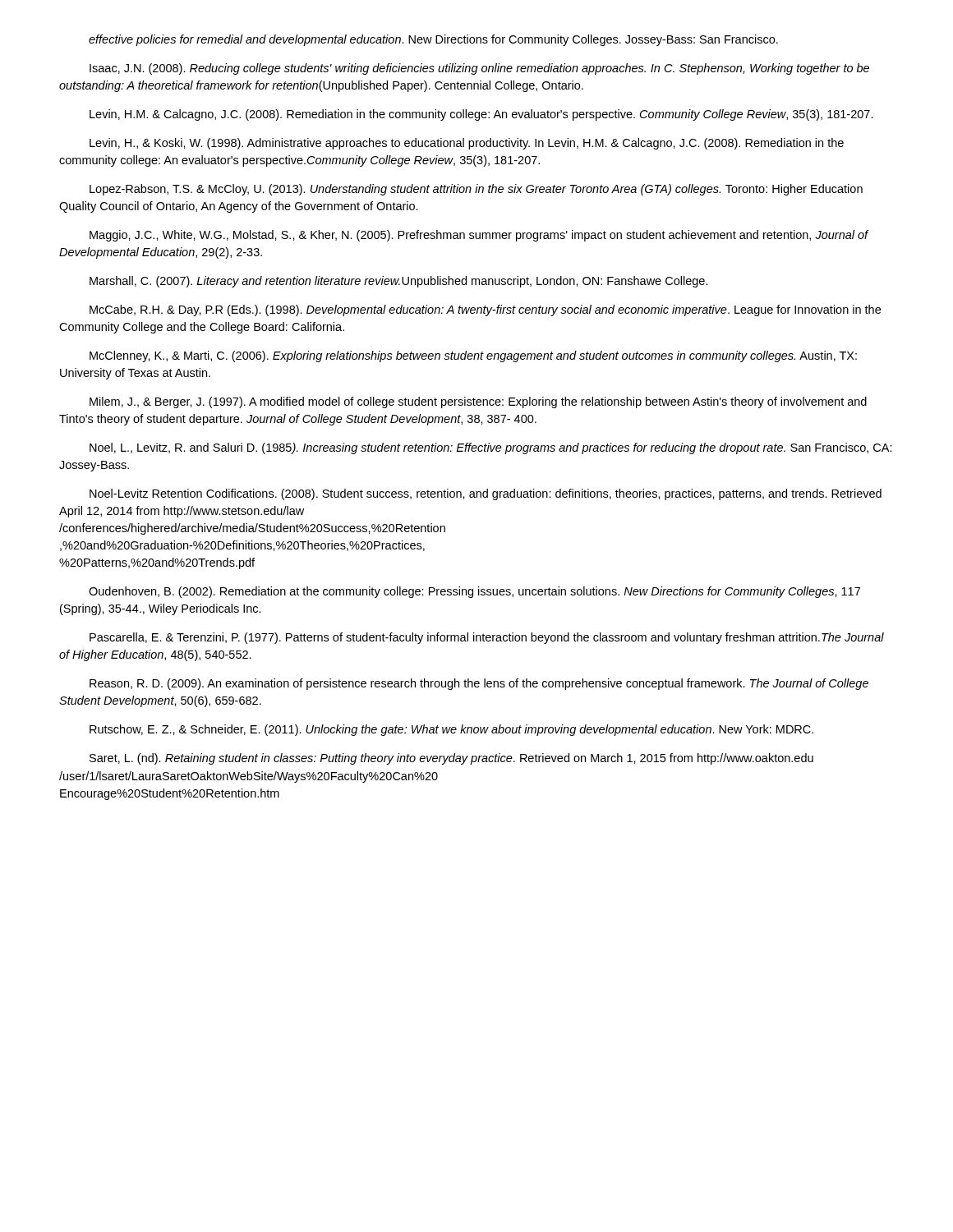Click the passage that begins "Reason, R. D. (2009). An examination of persistence"
This screenshot has height=1232, width=953.
[476, 693]
